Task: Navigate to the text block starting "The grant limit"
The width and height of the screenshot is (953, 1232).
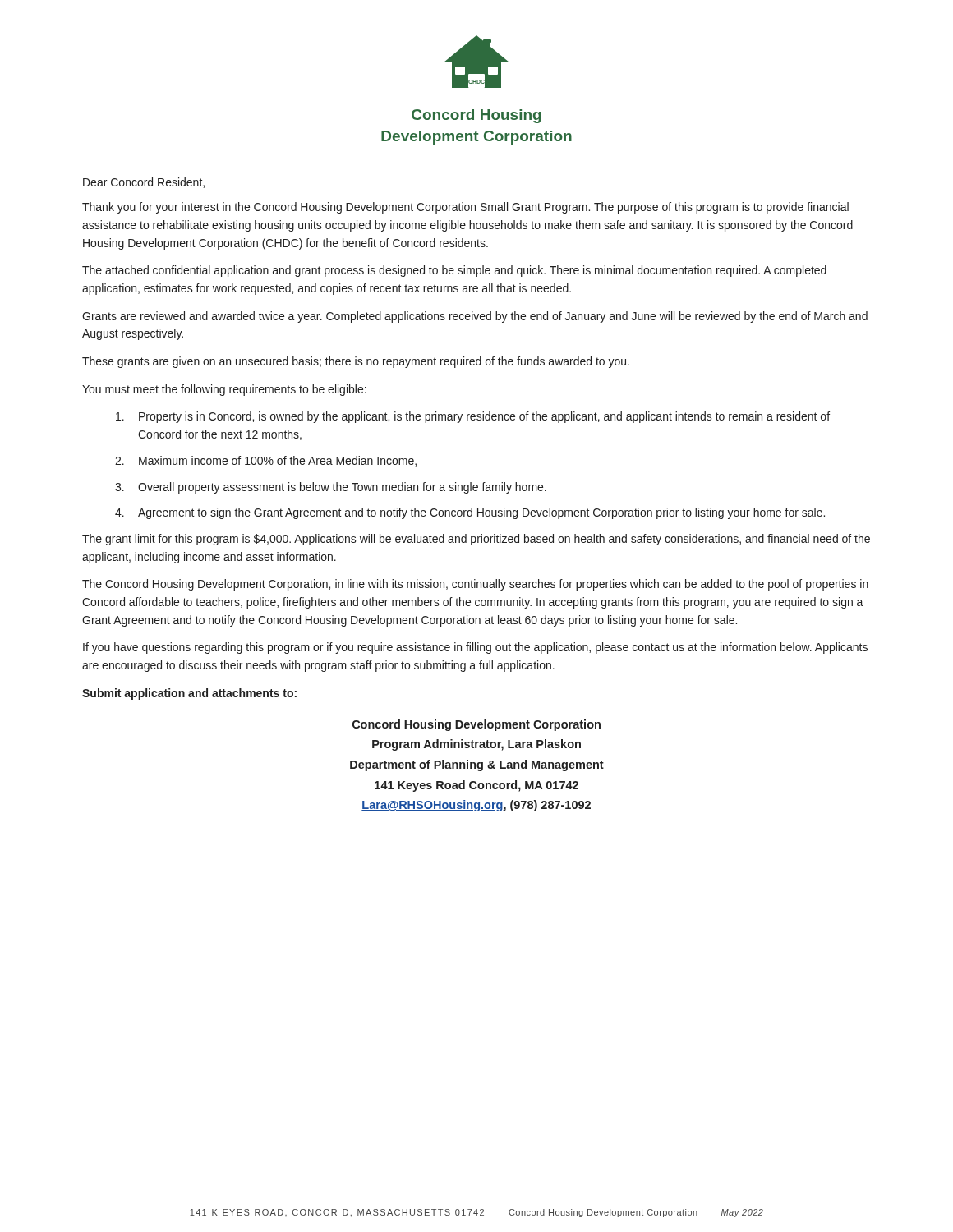Action: tap(476, 548)
